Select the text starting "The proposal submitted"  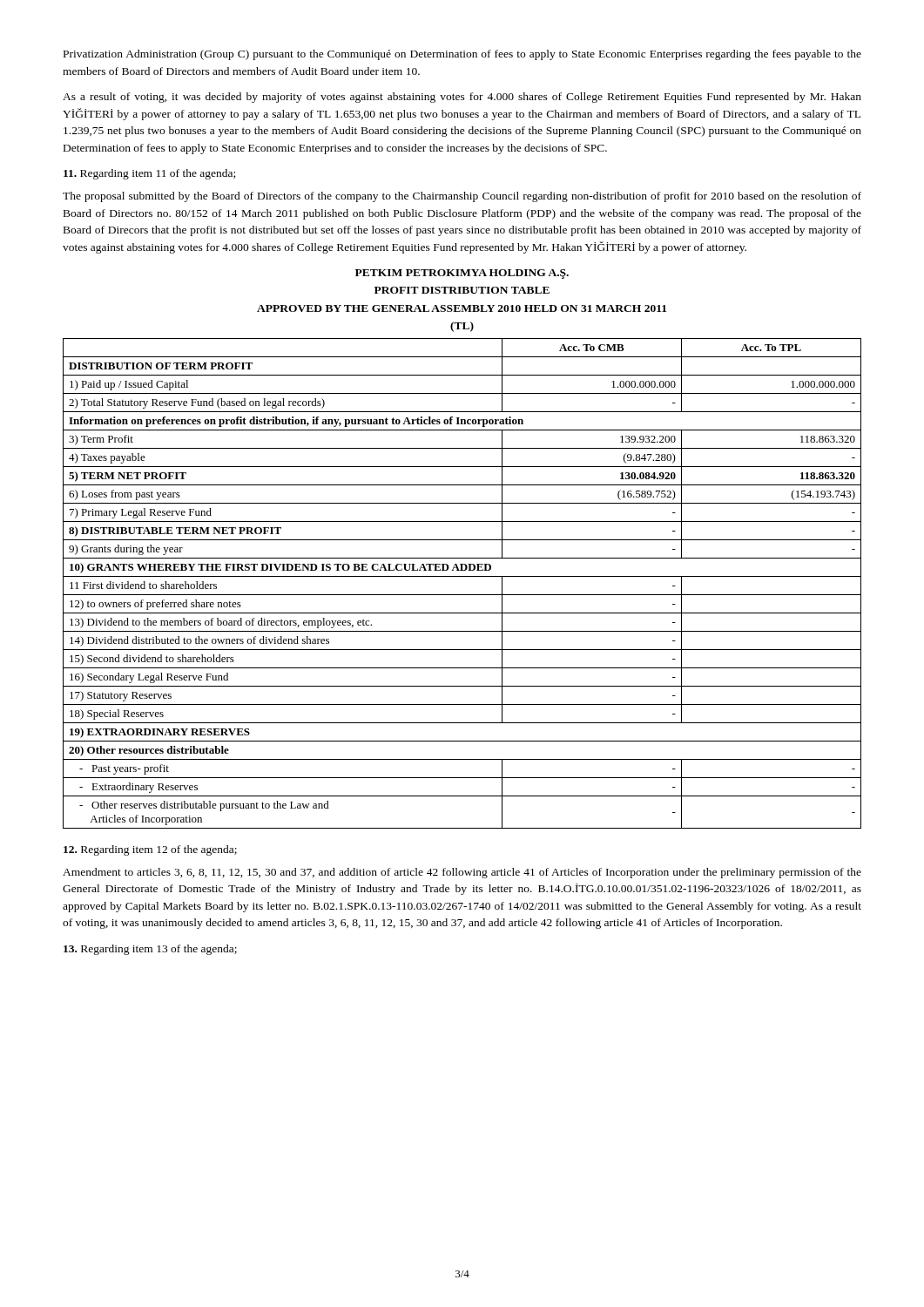(462, 221)
